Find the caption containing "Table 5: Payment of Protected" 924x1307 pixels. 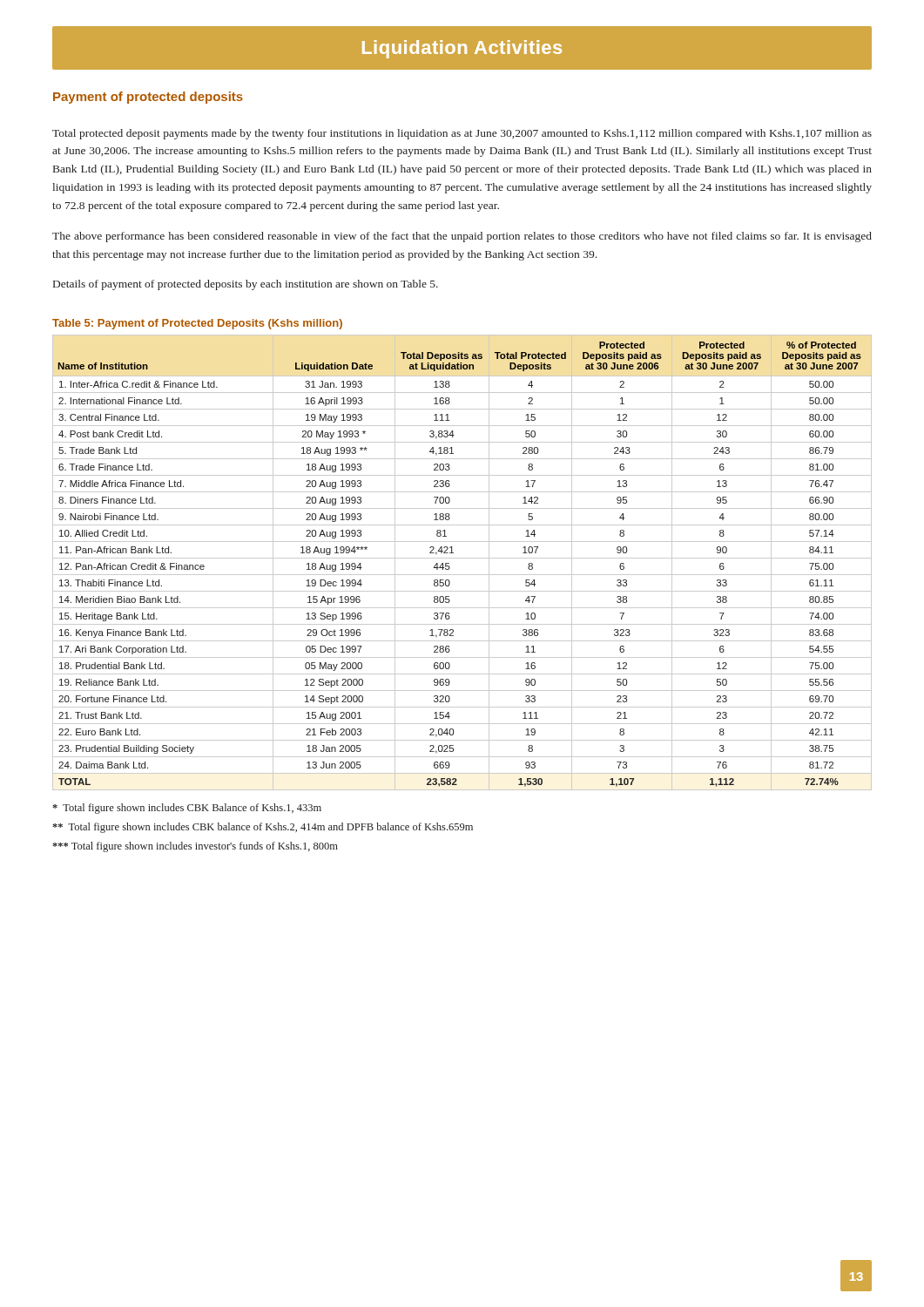click(198, 323)
